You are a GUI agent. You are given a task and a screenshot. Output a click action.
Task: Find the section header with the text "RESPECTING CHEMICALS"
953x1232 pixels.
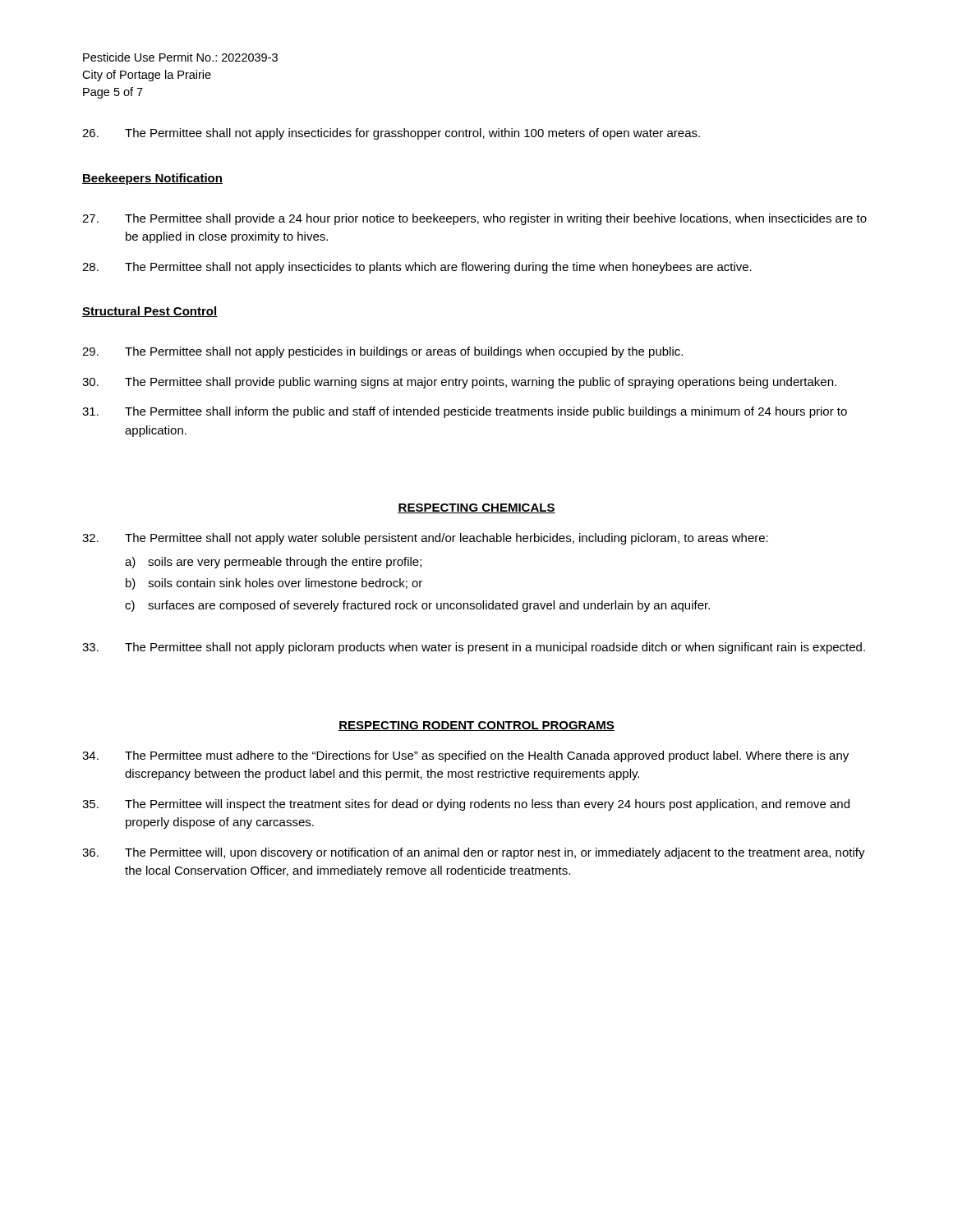pyautogui.click(x=476, y=507)
